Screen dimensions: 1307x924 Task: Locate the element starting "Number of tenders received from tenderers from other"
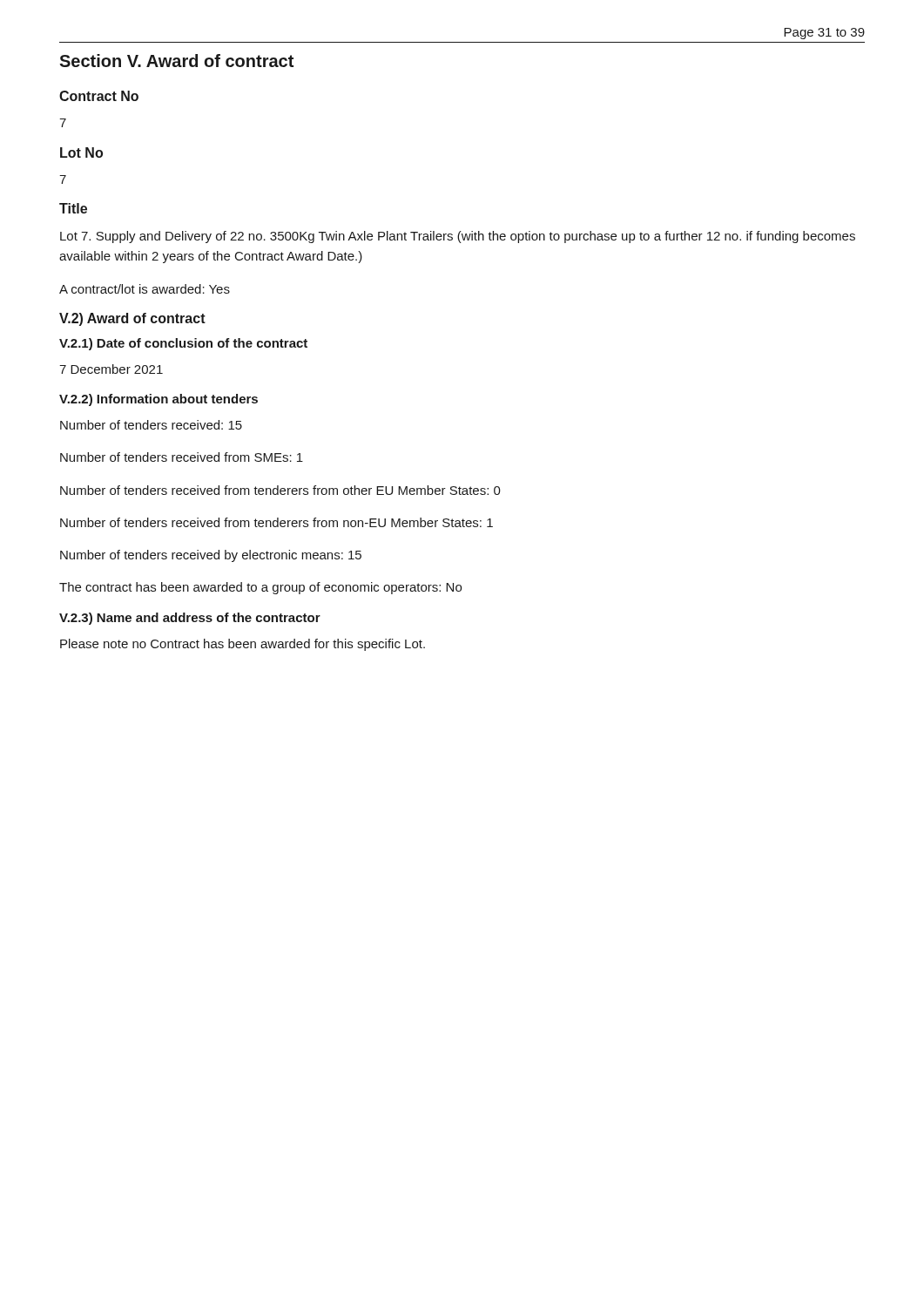pyautogui.click(x=280, y=490)
